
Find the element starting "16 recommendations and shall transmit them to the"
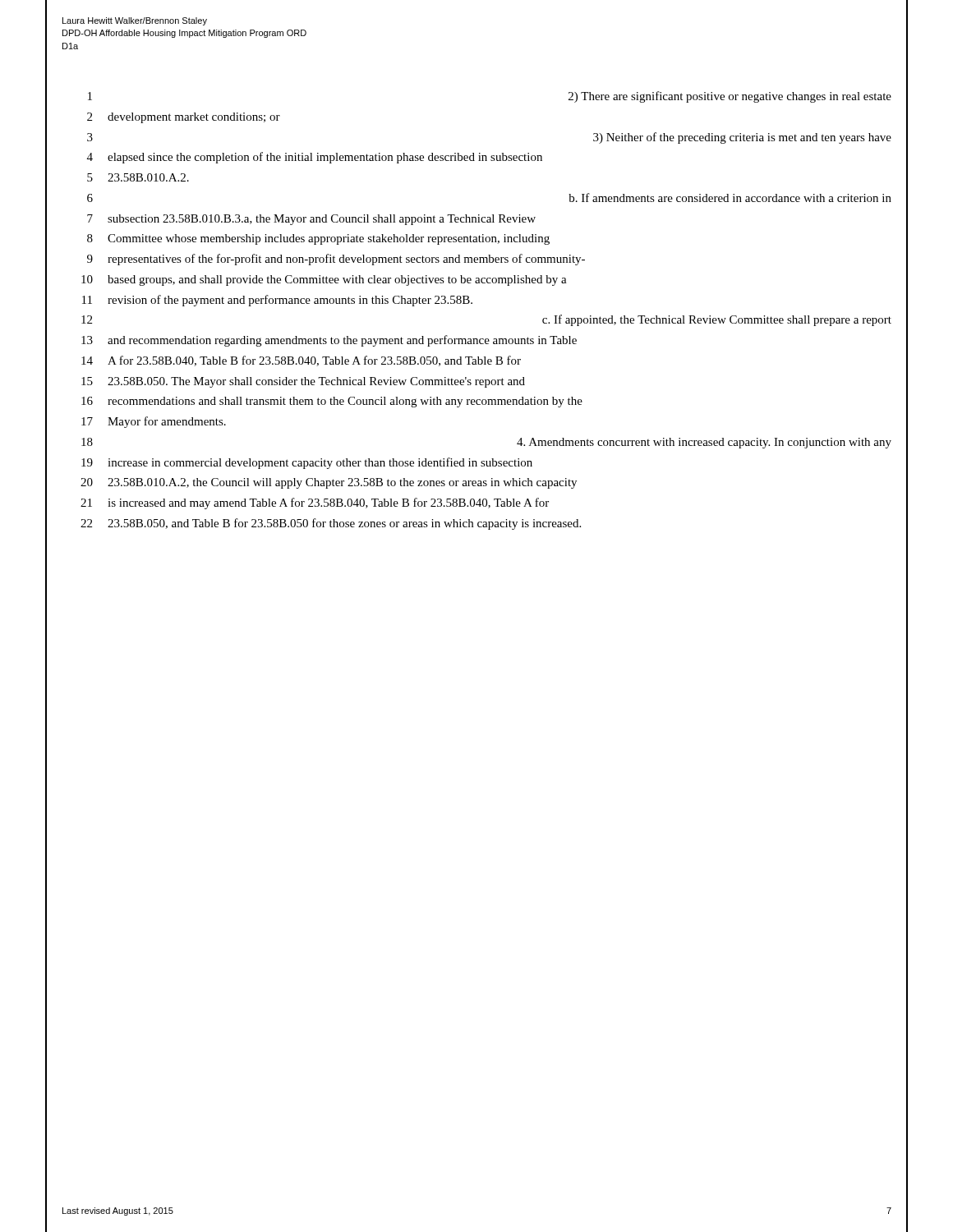pyautogui.click(x=476, y=401)
